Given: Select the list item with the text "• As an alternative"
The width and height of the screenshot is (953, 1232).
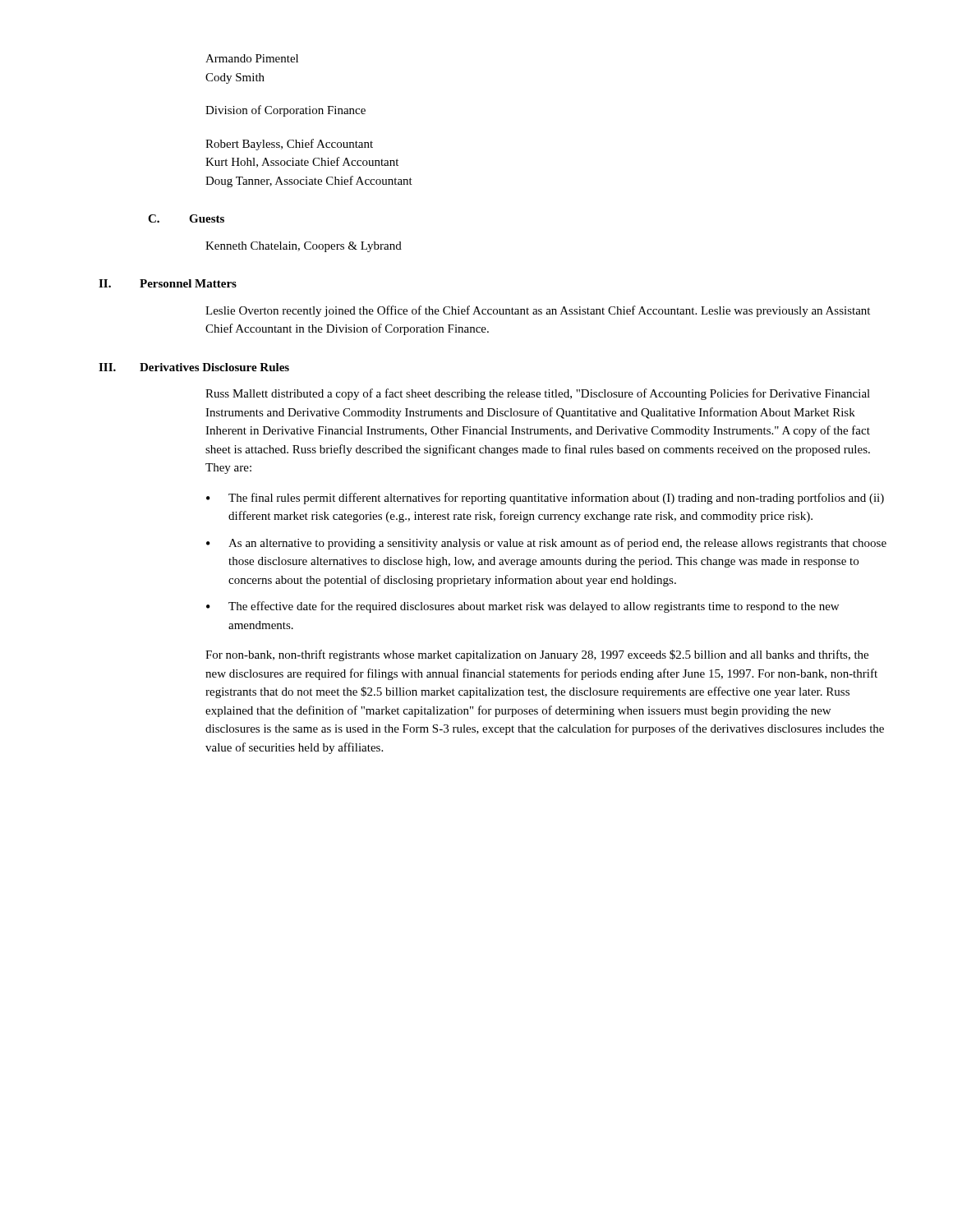Looking at the screenshot, I should pos(546,561).
